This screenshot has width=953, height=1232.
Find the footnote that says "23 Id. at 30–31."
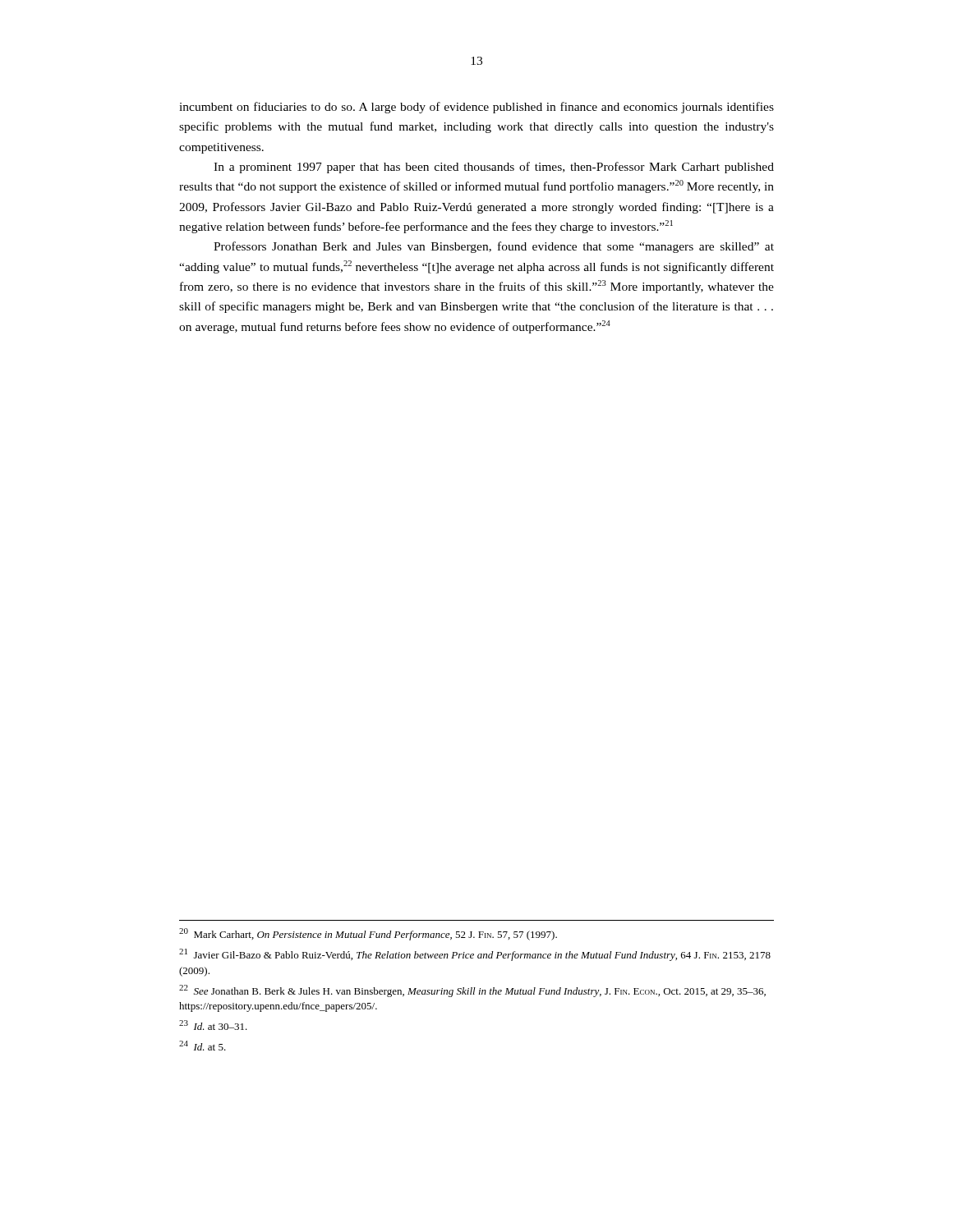tap(213, 1026)
